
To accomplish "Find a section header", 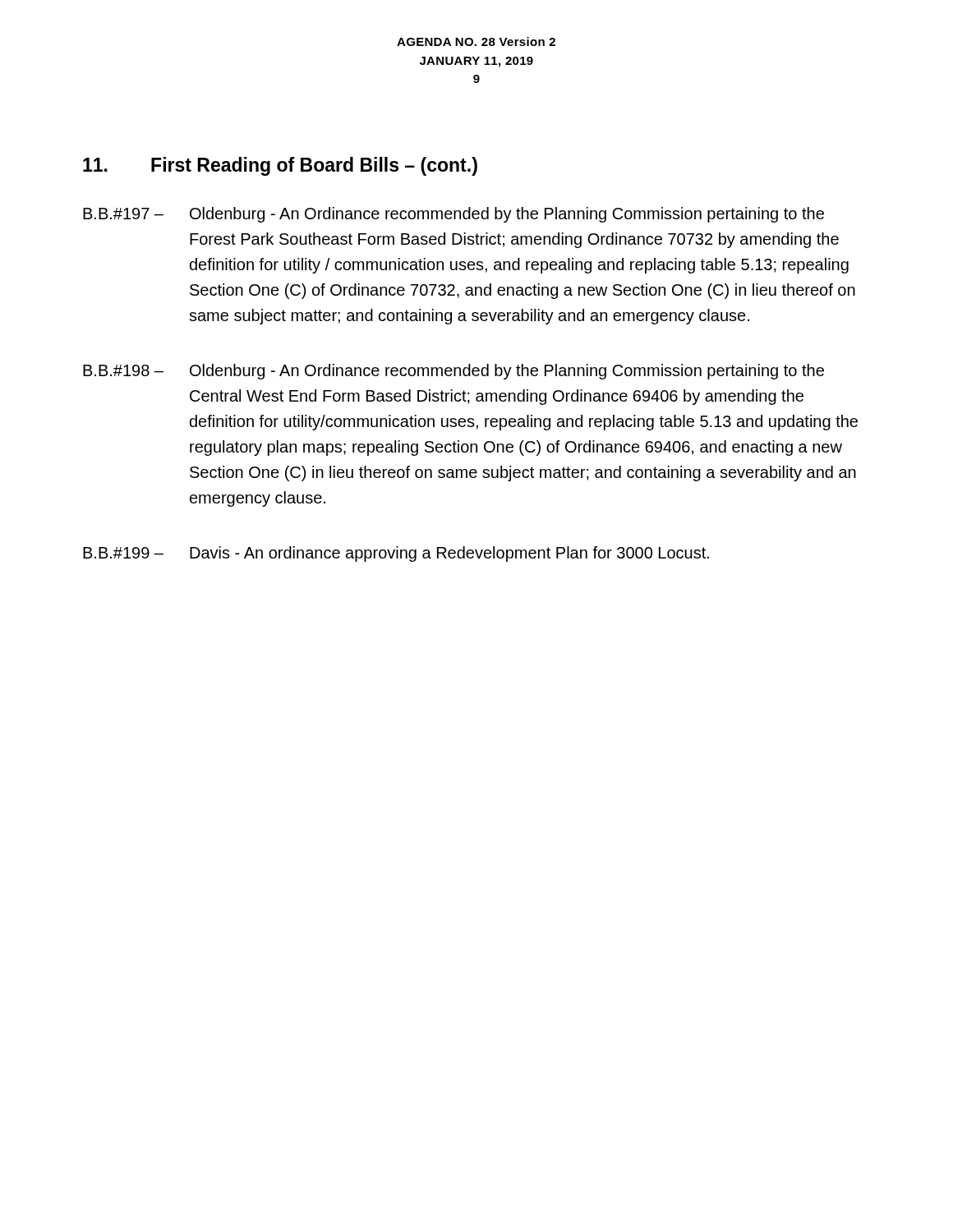I will (x=280, y=165).
